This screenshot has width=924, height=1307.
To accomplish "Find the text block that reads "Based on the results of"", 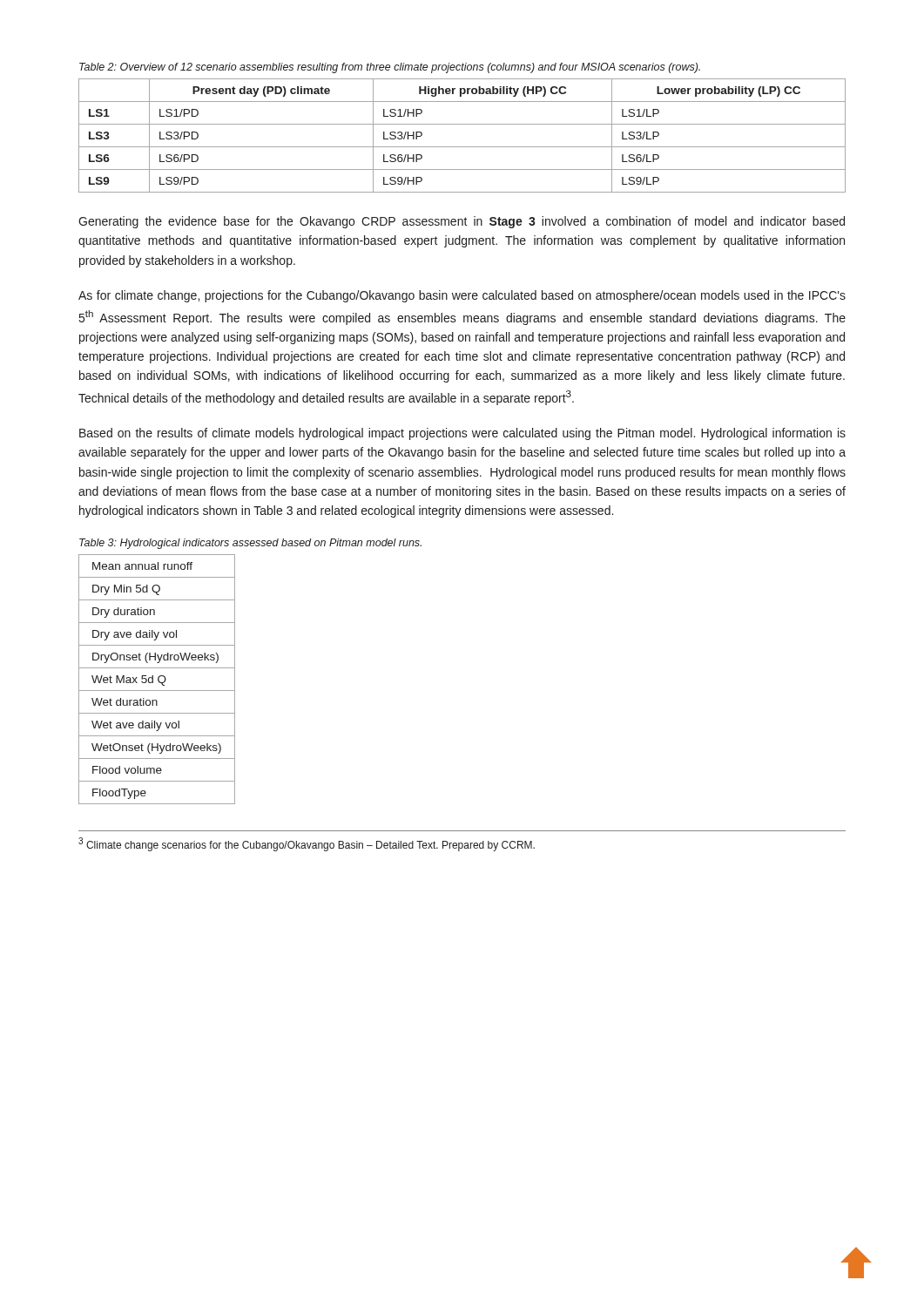I will tap(462, 472).
